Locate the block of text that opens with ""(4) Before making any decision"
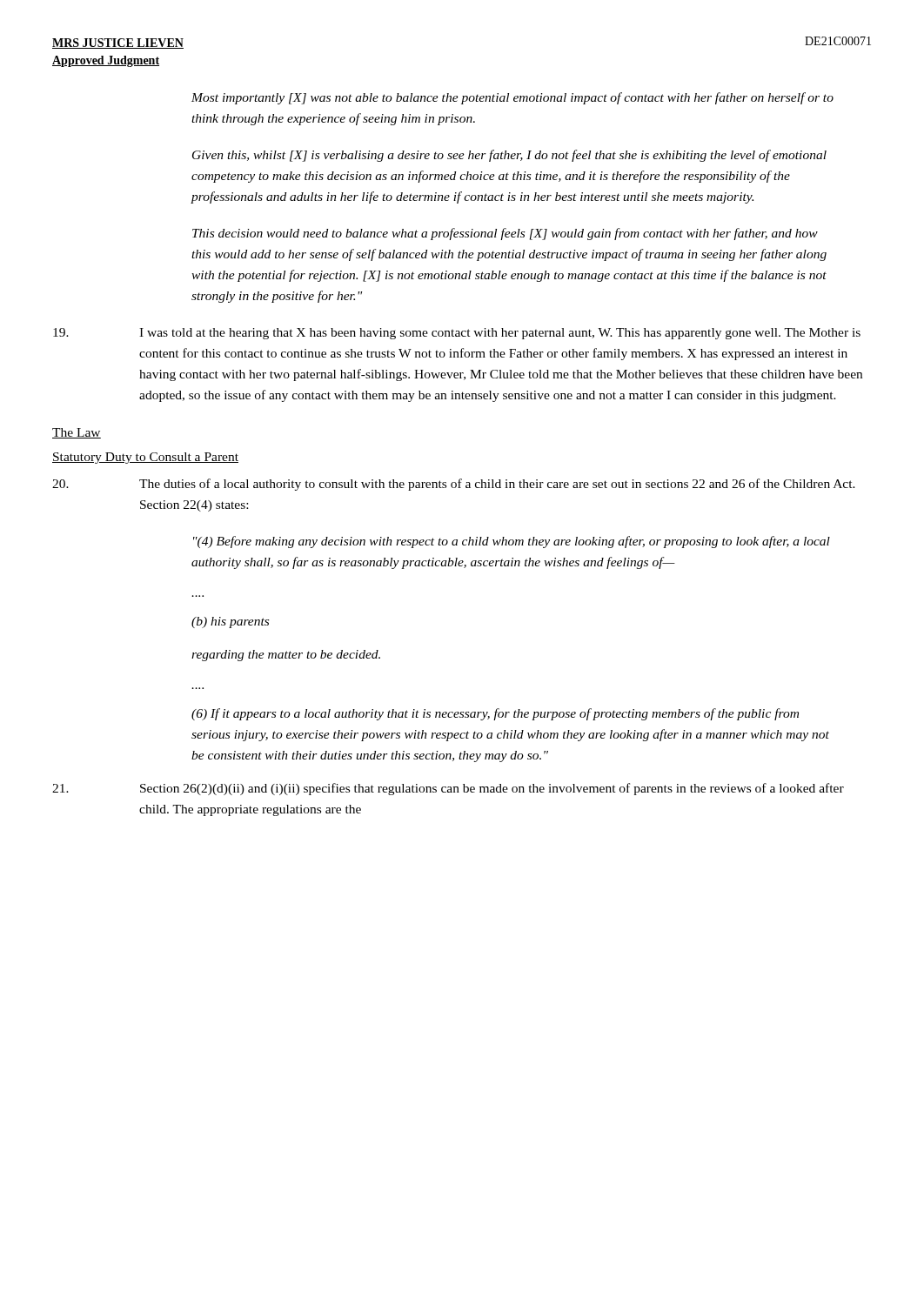This screenshot has height=1305, width=924. (x=511, y=551)
